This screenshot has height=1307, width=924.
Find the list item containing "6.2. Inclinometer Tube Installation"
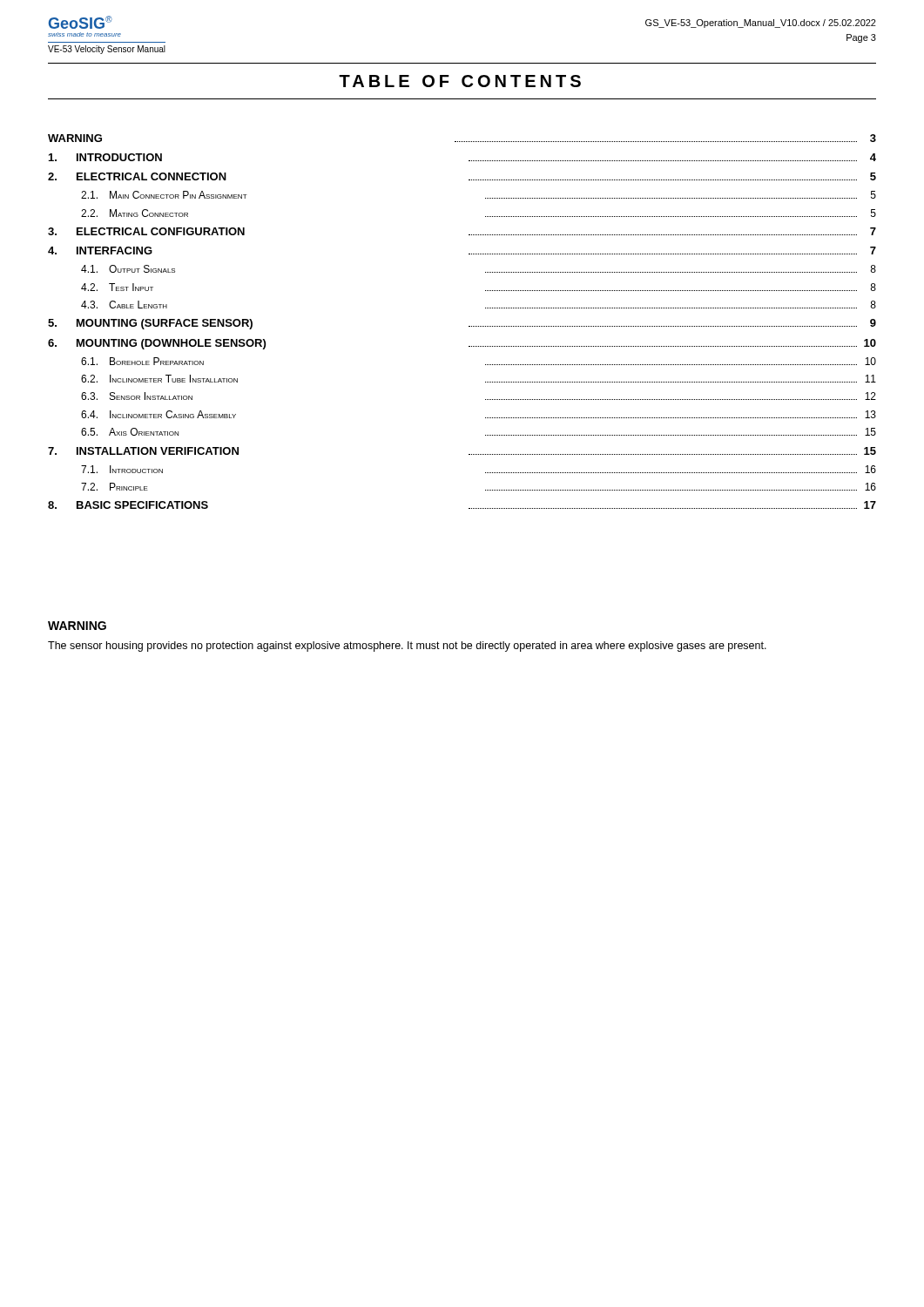pos(479,379)
